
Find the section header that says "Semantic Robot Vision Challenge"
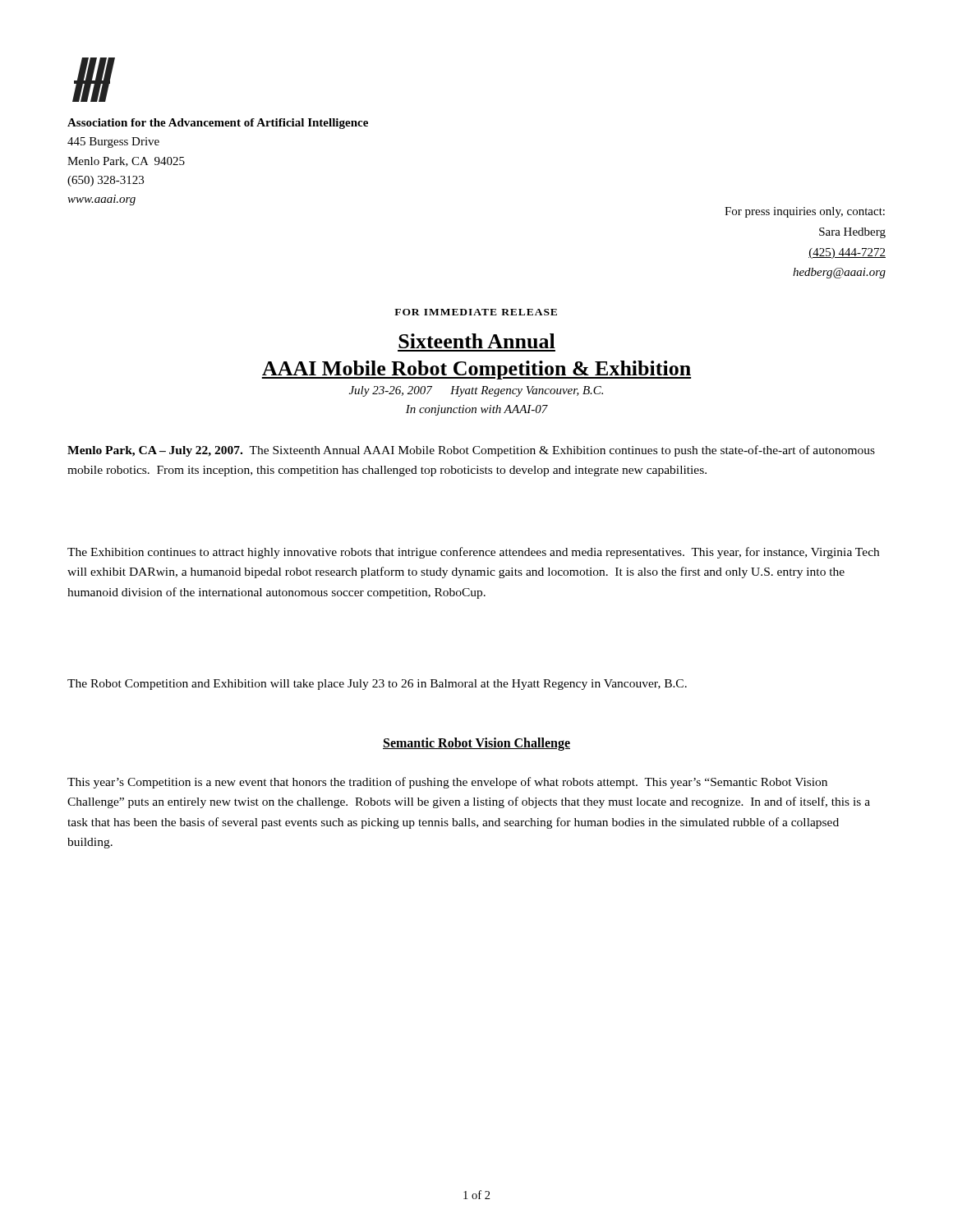click(x=476, y=743)
